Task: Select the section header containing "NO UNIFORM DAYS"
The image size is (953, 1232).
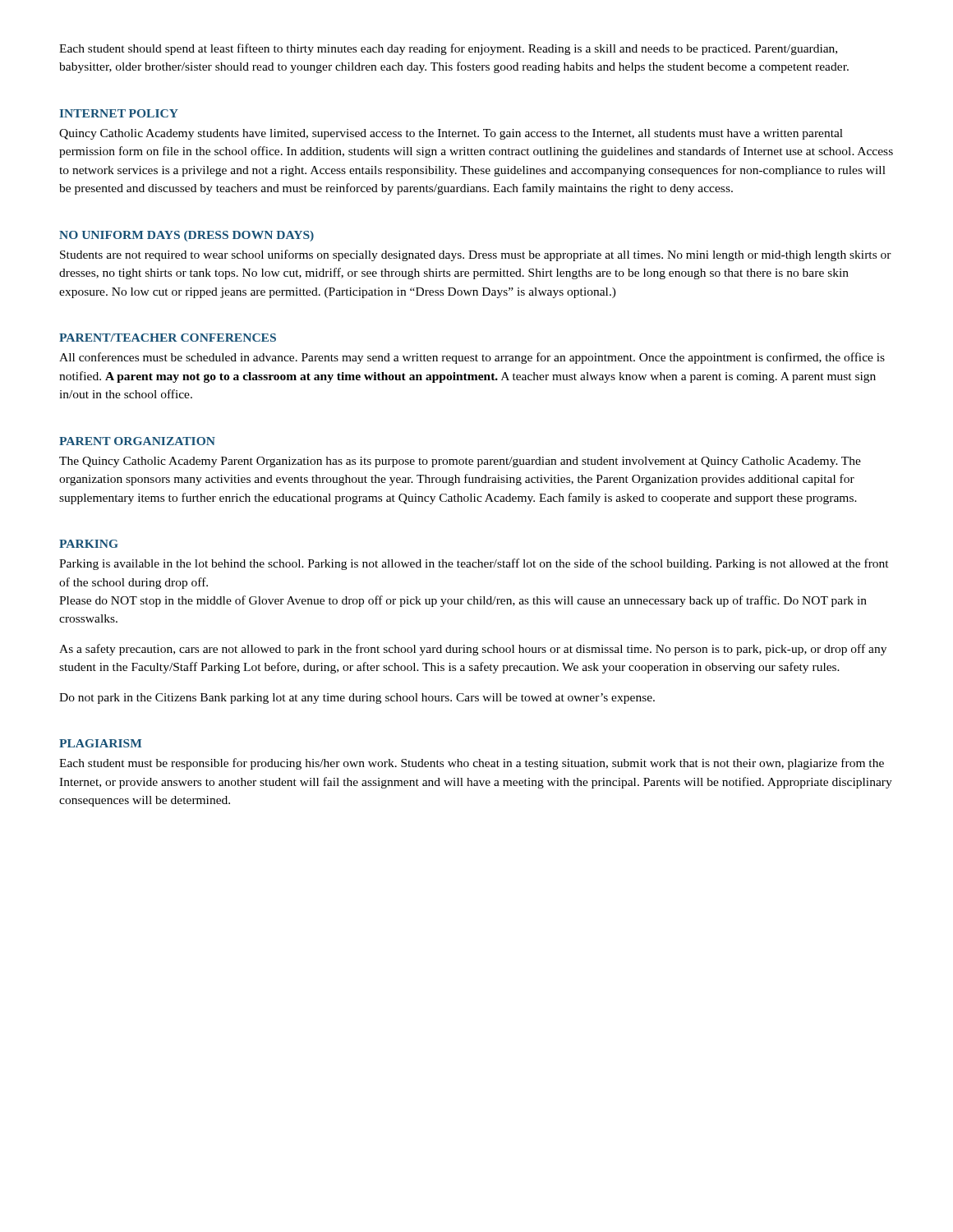Action: pyautogui.click(x=187, y=234)
